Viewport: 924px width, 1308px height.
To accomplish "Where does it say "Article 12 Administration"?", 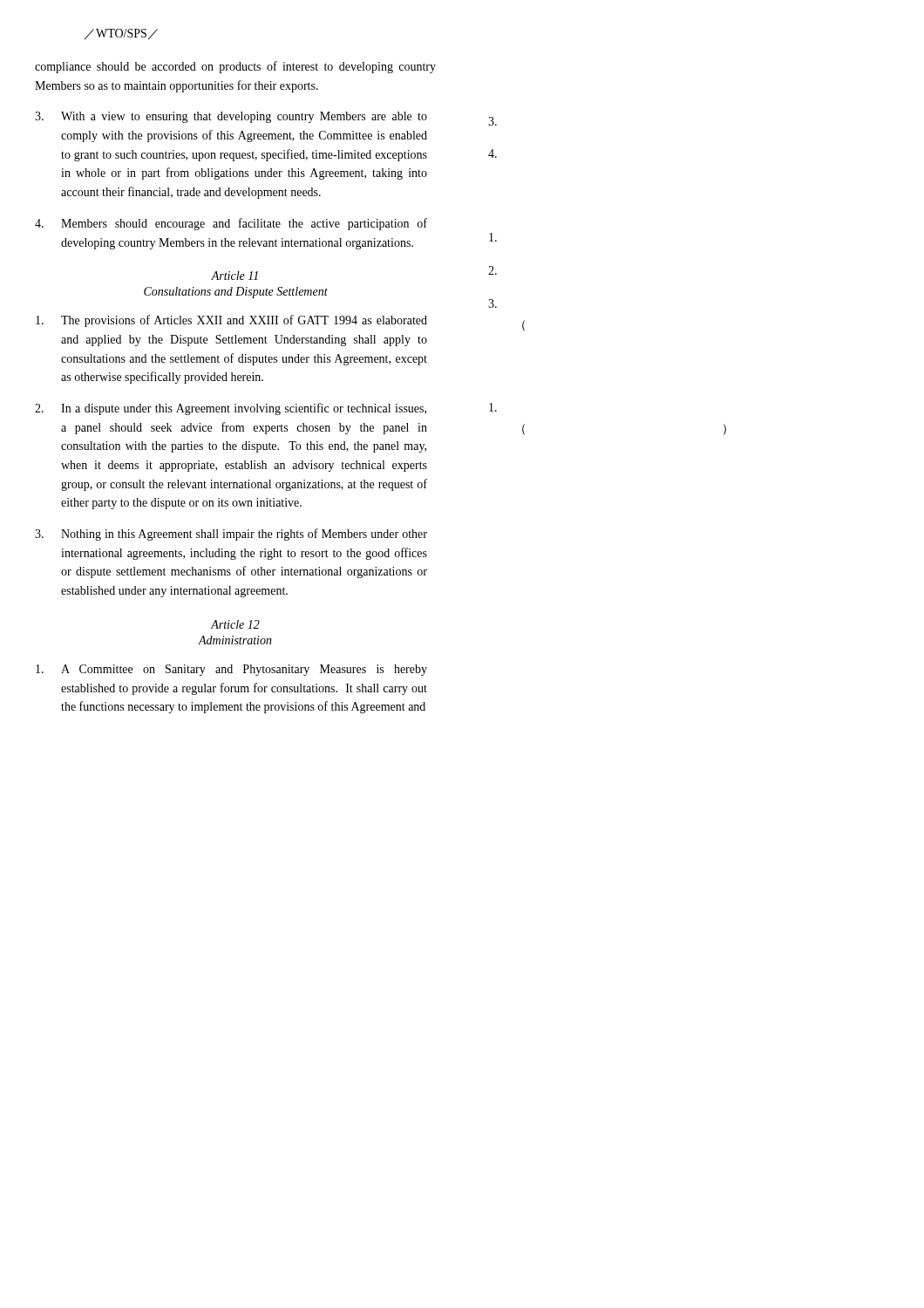I will (x=235, y=633).
